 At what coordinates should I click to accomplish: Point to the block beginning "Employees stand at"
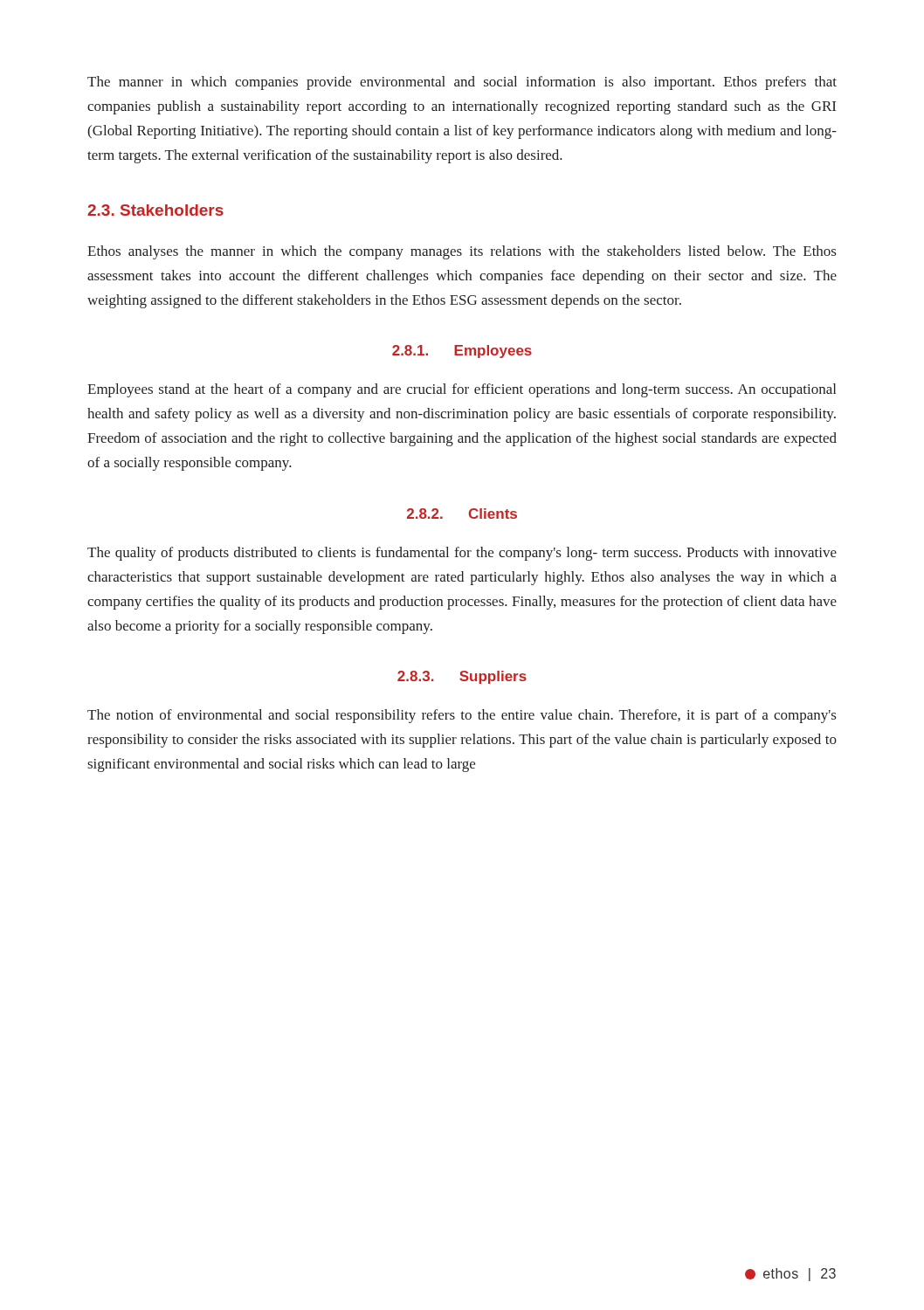462,427
